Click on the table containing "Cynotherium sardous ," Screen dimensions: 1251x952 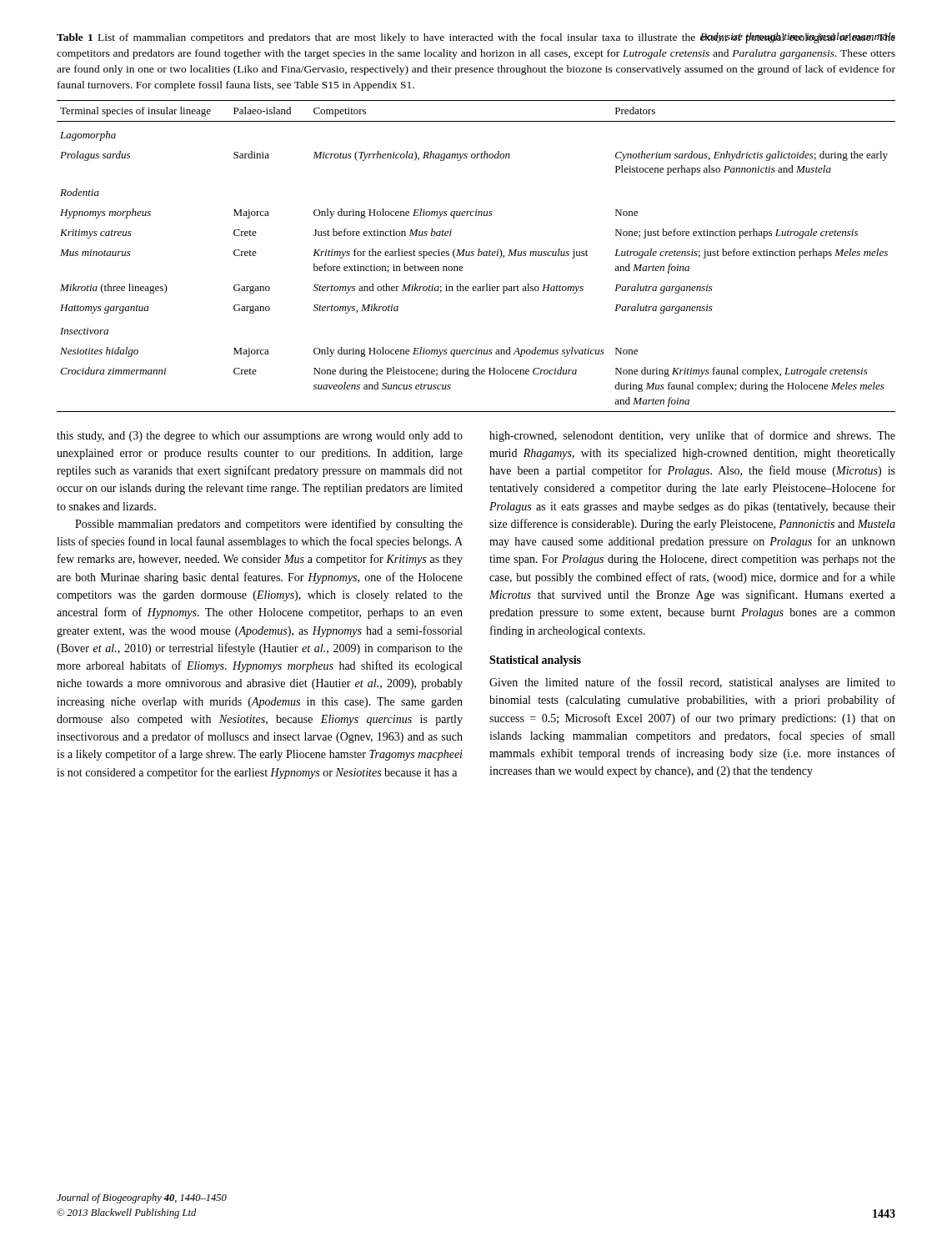[x=476, y=256]
